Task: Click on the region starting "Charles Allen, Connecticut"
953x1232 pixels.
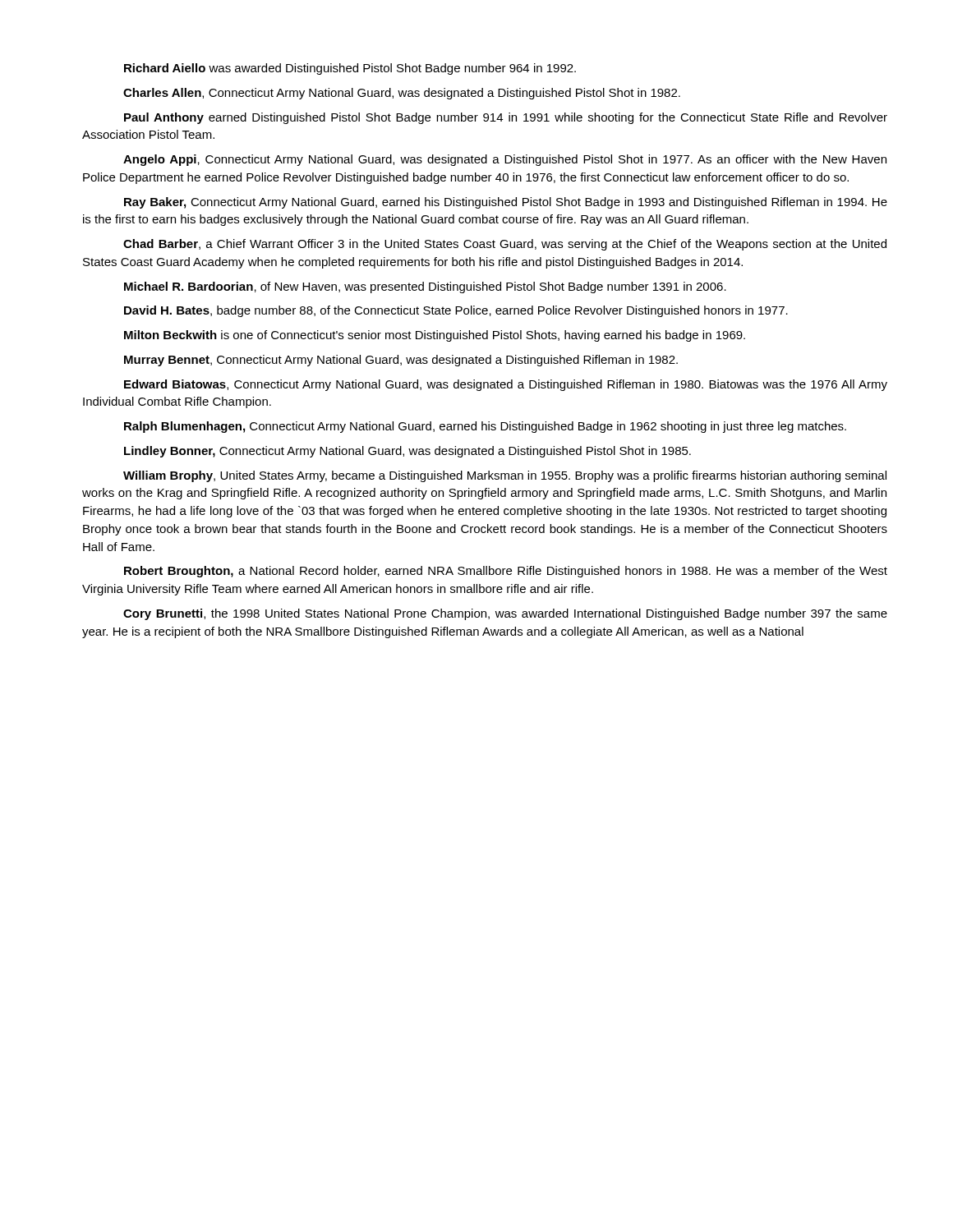Action: (402, 92)
